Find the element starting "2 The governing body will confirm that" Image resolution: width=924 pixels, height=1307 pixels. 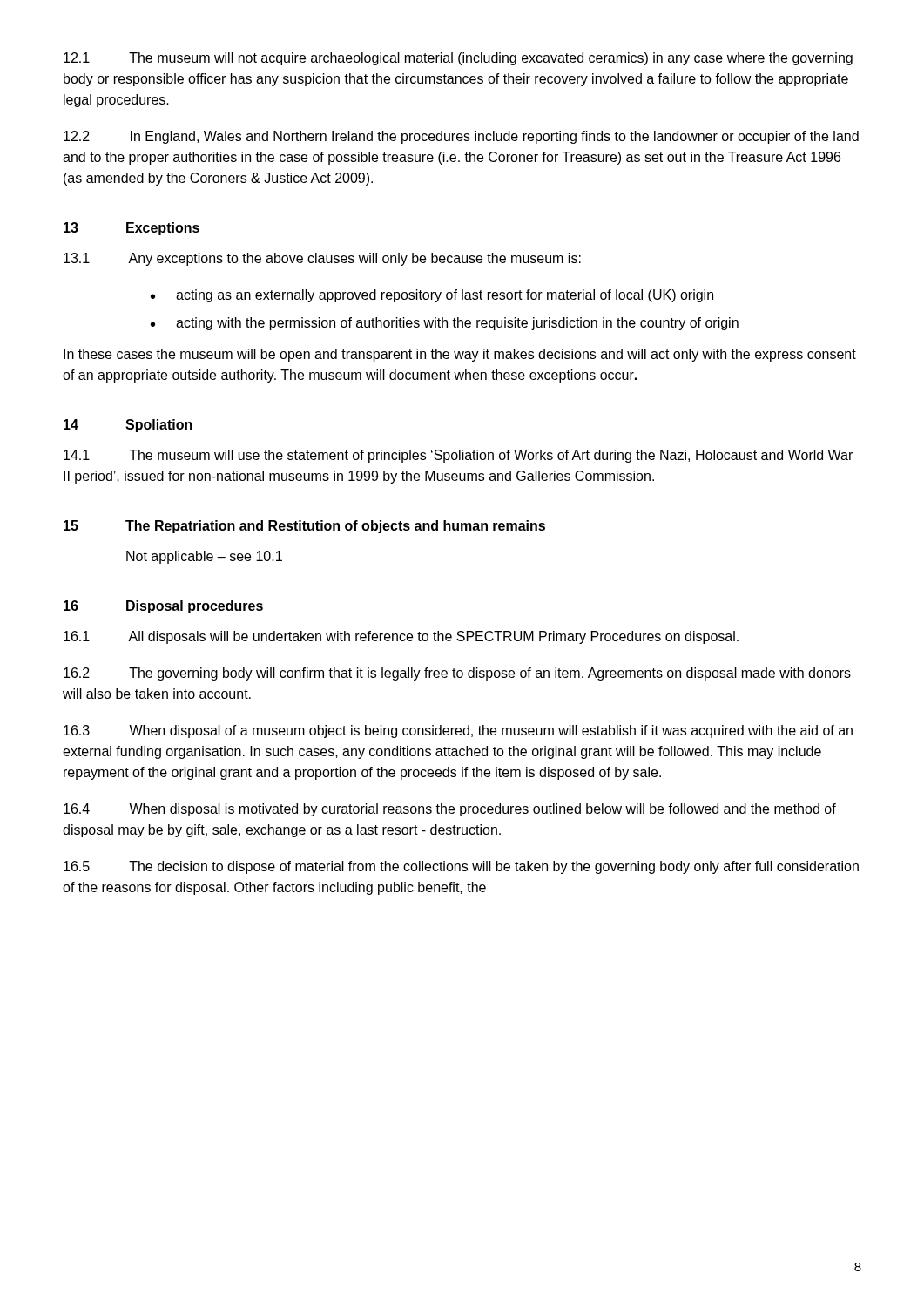(x=457, y=682)
